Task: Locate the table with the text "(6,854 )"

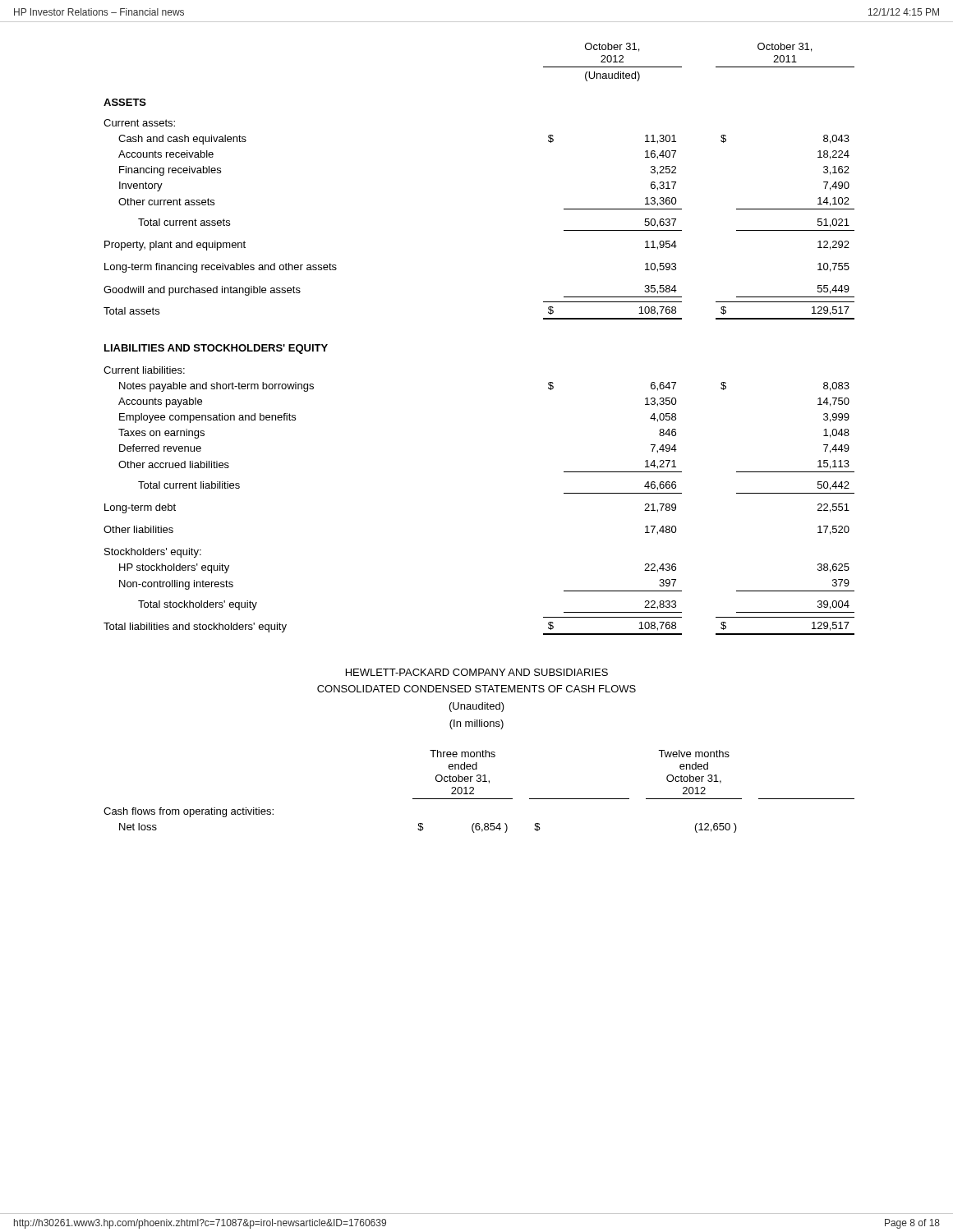Action: click(476, 790)
